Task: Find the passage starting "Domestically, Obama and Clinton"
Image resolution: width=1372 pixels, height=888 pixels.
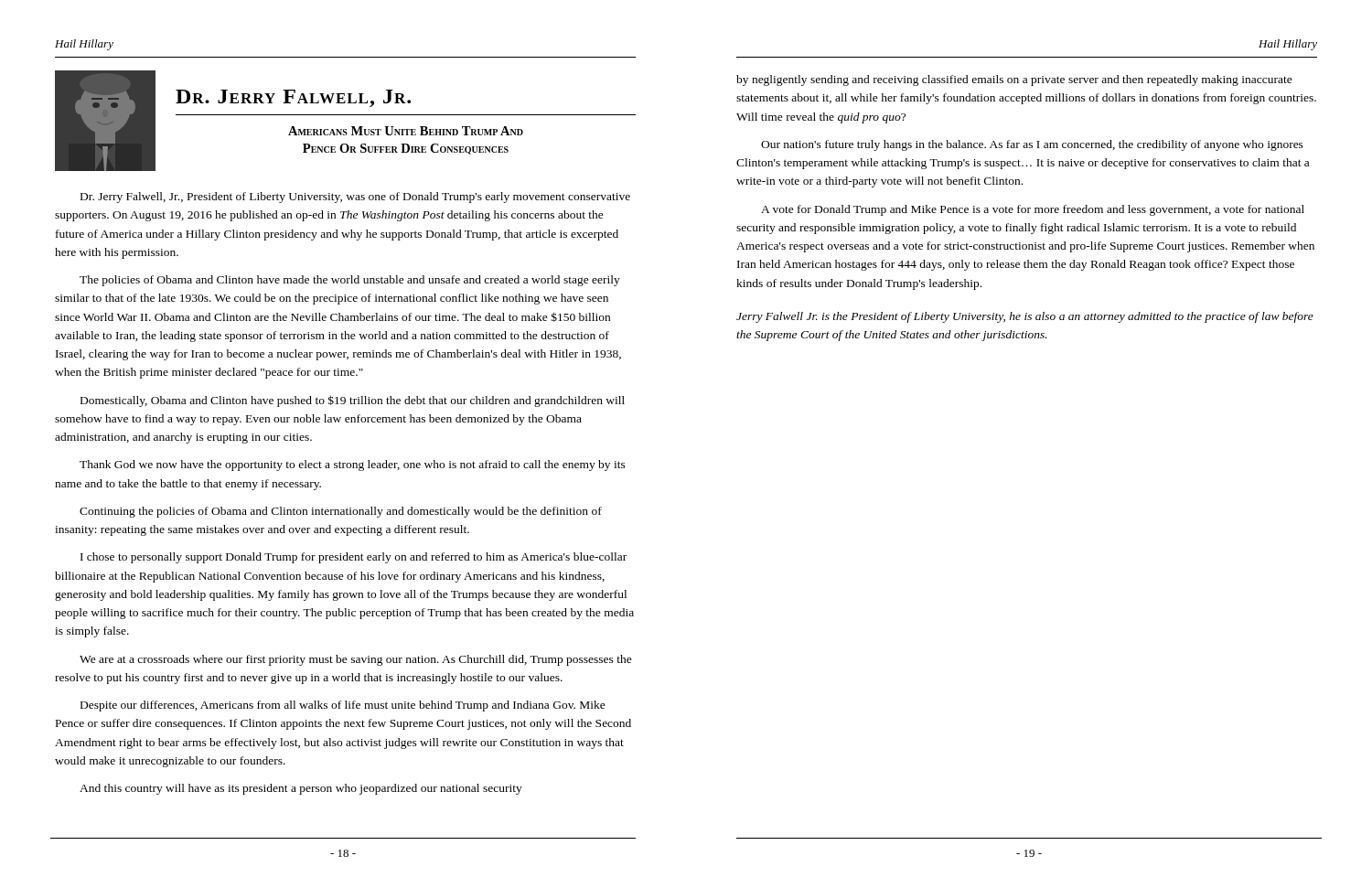Action: 340,418
